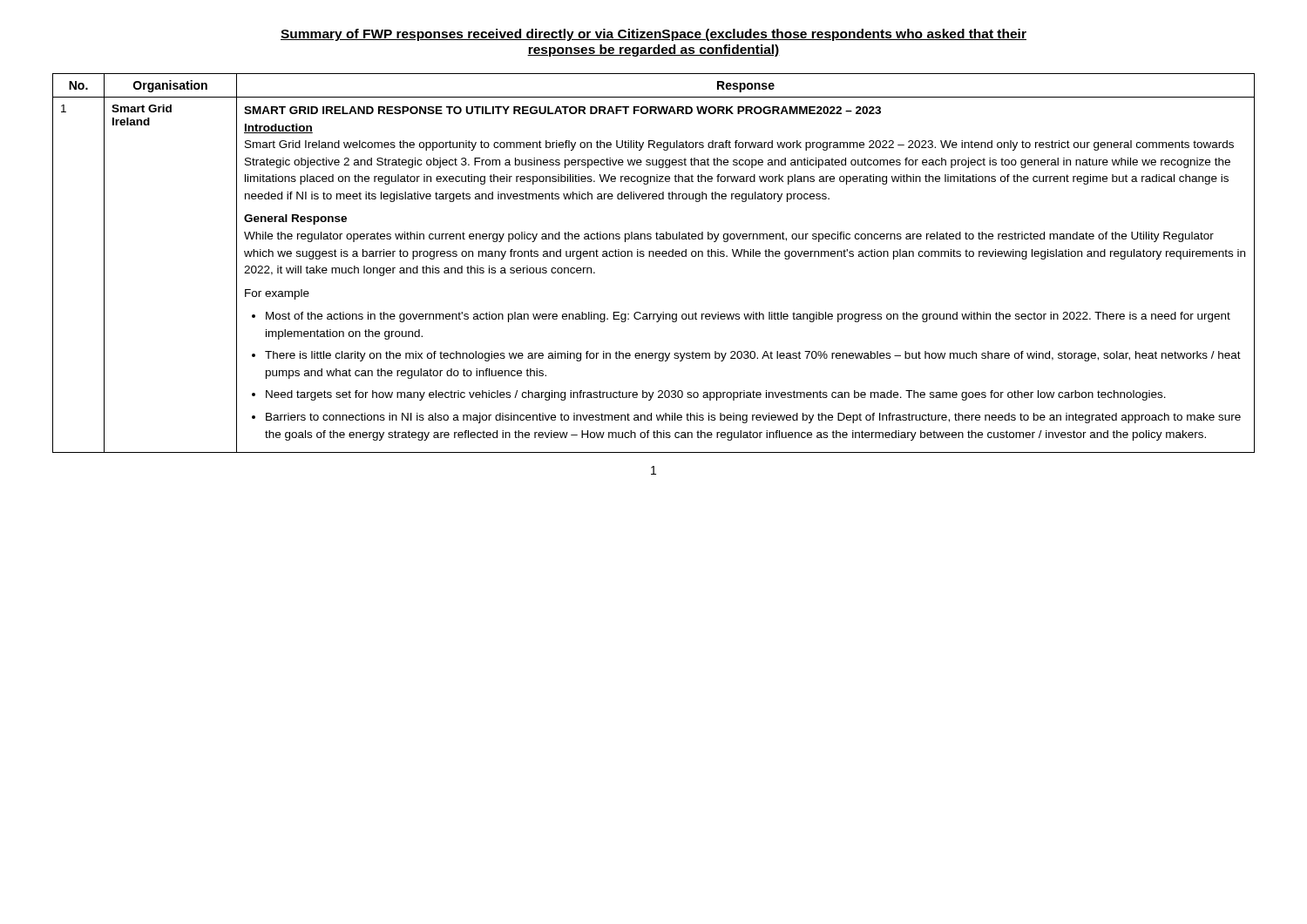
Task: Point to the title beginning "Summary of FWP"
Action: point(654,41)
